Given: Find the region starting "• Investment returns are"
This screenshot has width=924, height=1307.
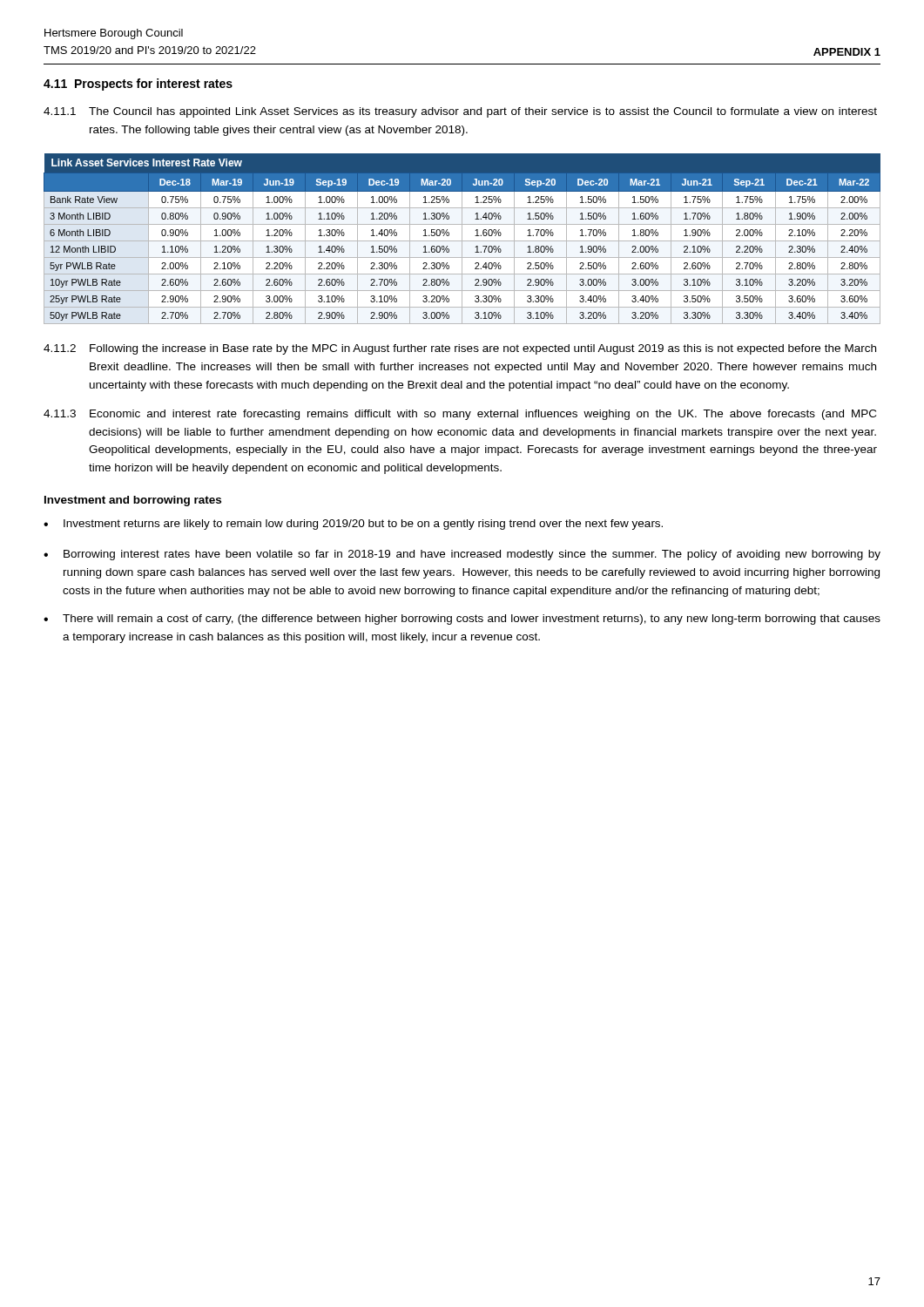Looking at the screenshot, I should 462,525.
